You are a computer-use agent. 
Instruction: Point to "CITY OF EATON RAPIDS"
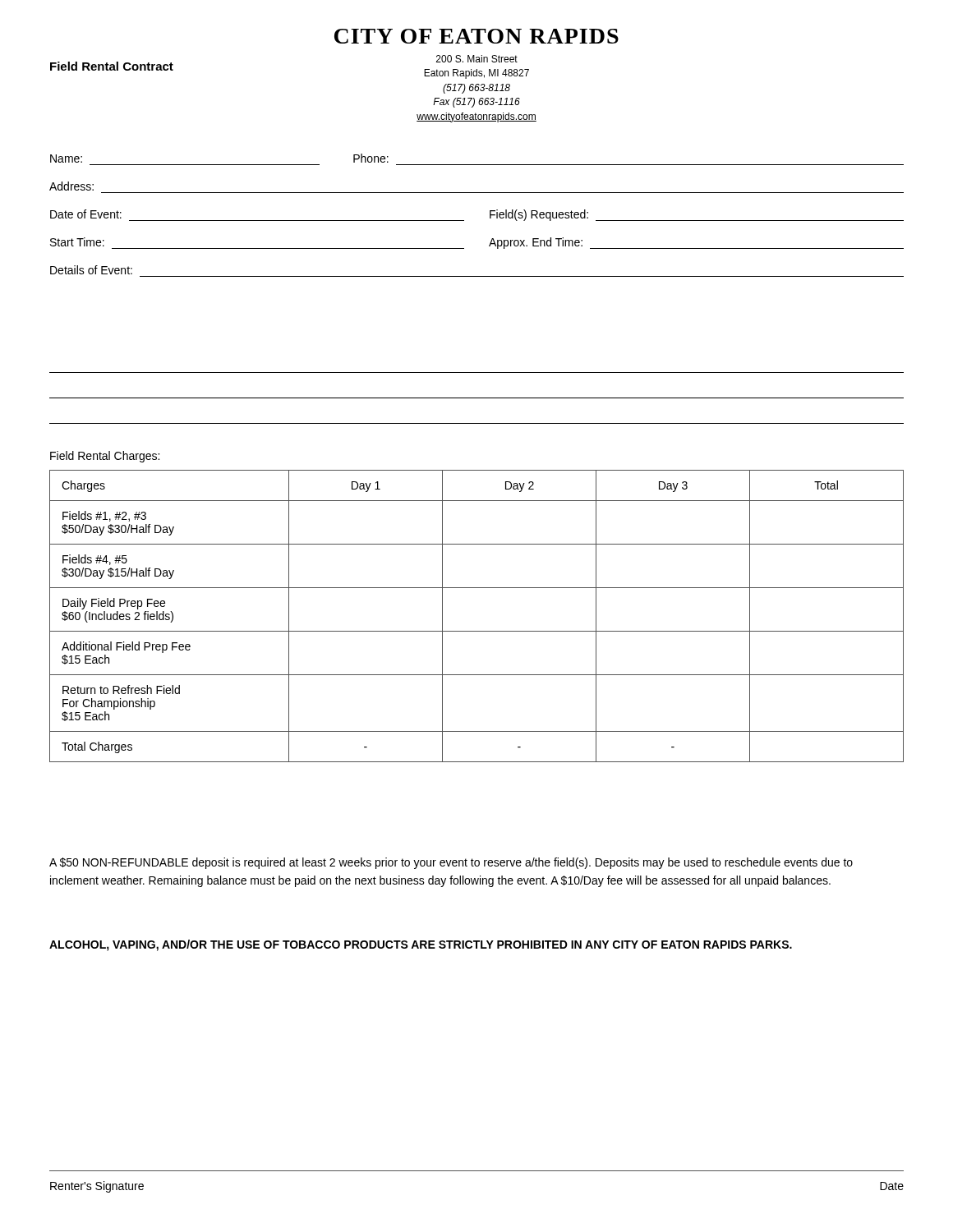click(x=476, y=36)
